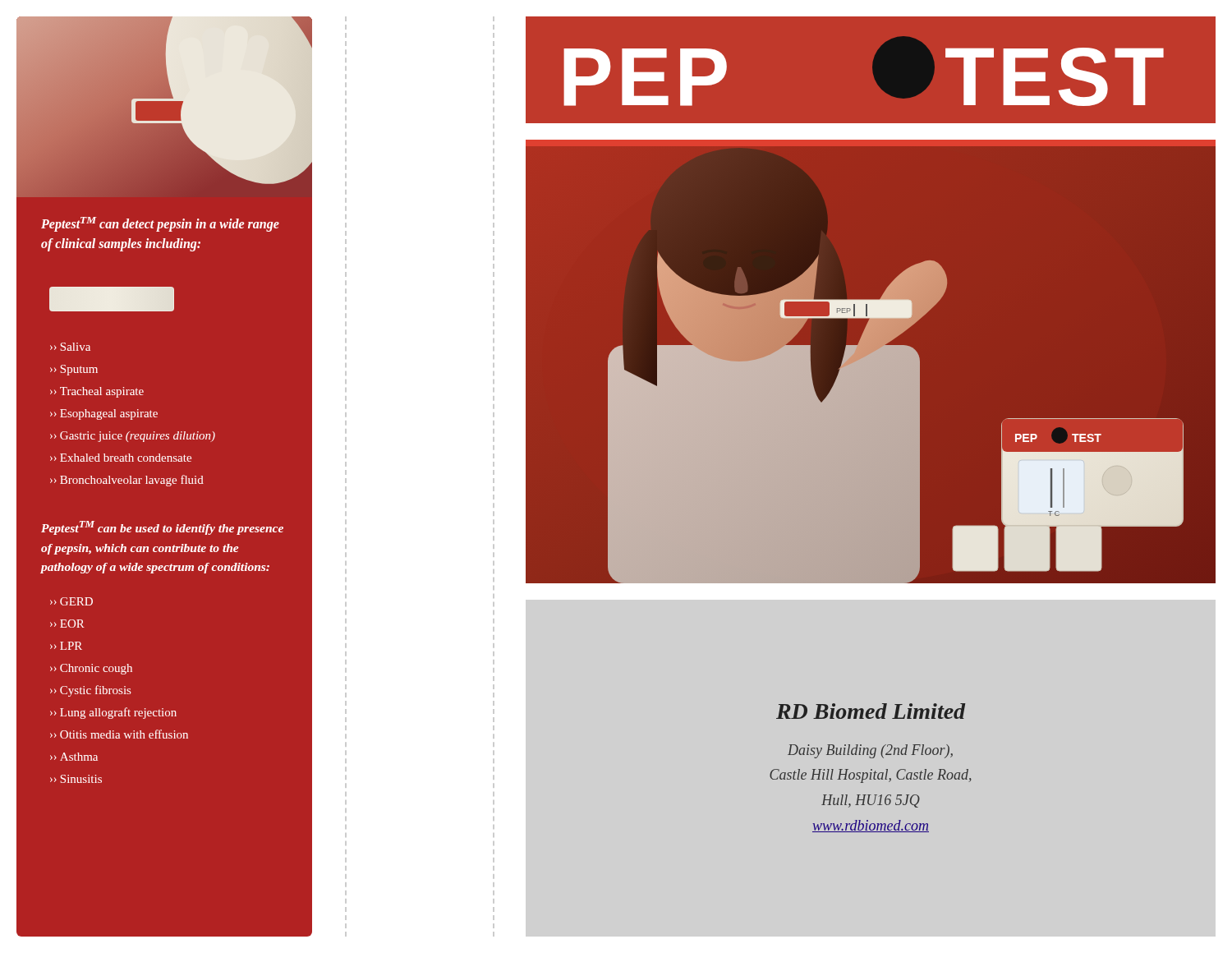
Task: Find the element starting "Otitis media with"
Action: pyautogui.click(x=124, y=735)
